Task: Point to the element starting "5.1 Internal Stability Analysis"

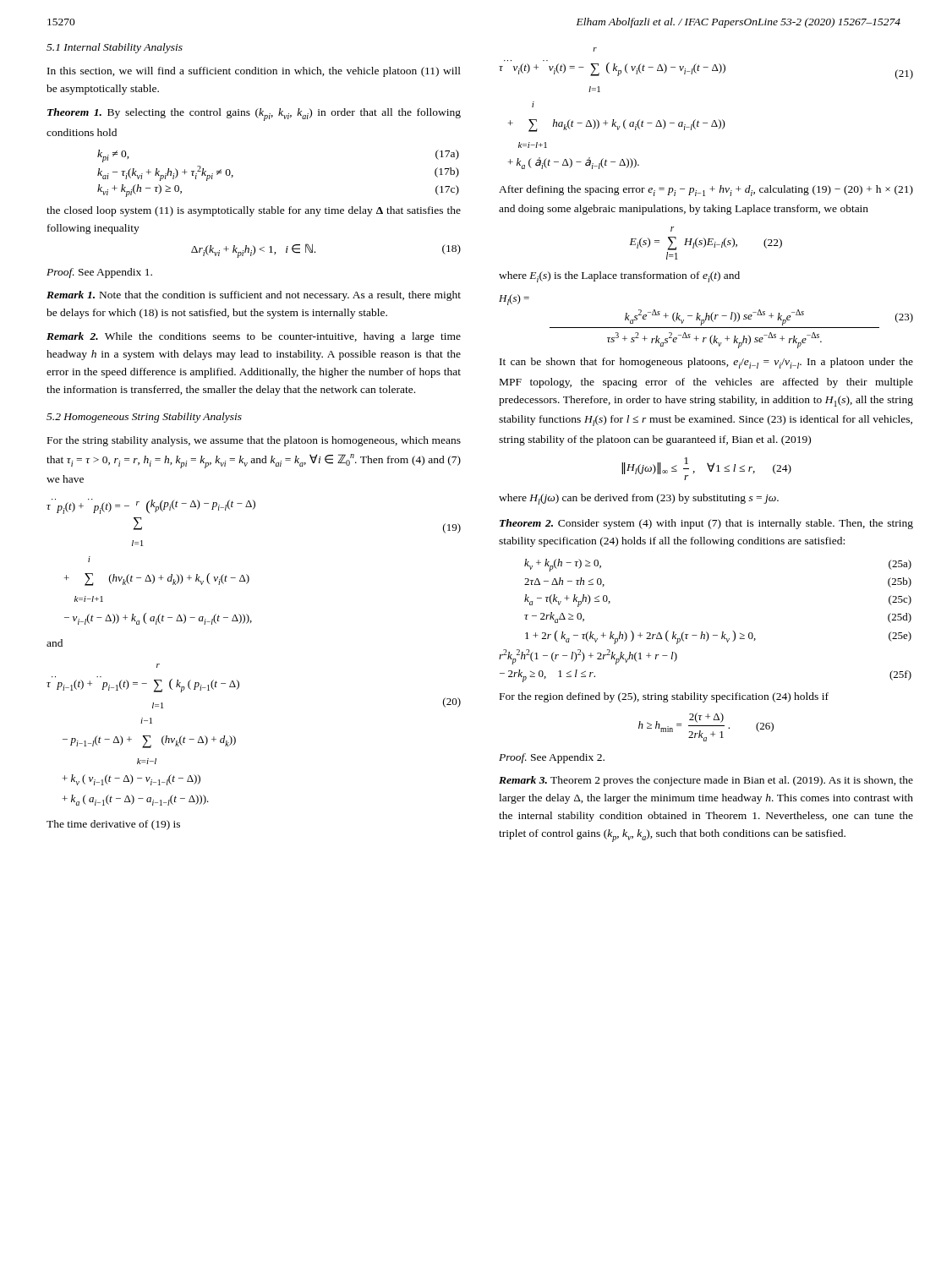Action: 115,47
